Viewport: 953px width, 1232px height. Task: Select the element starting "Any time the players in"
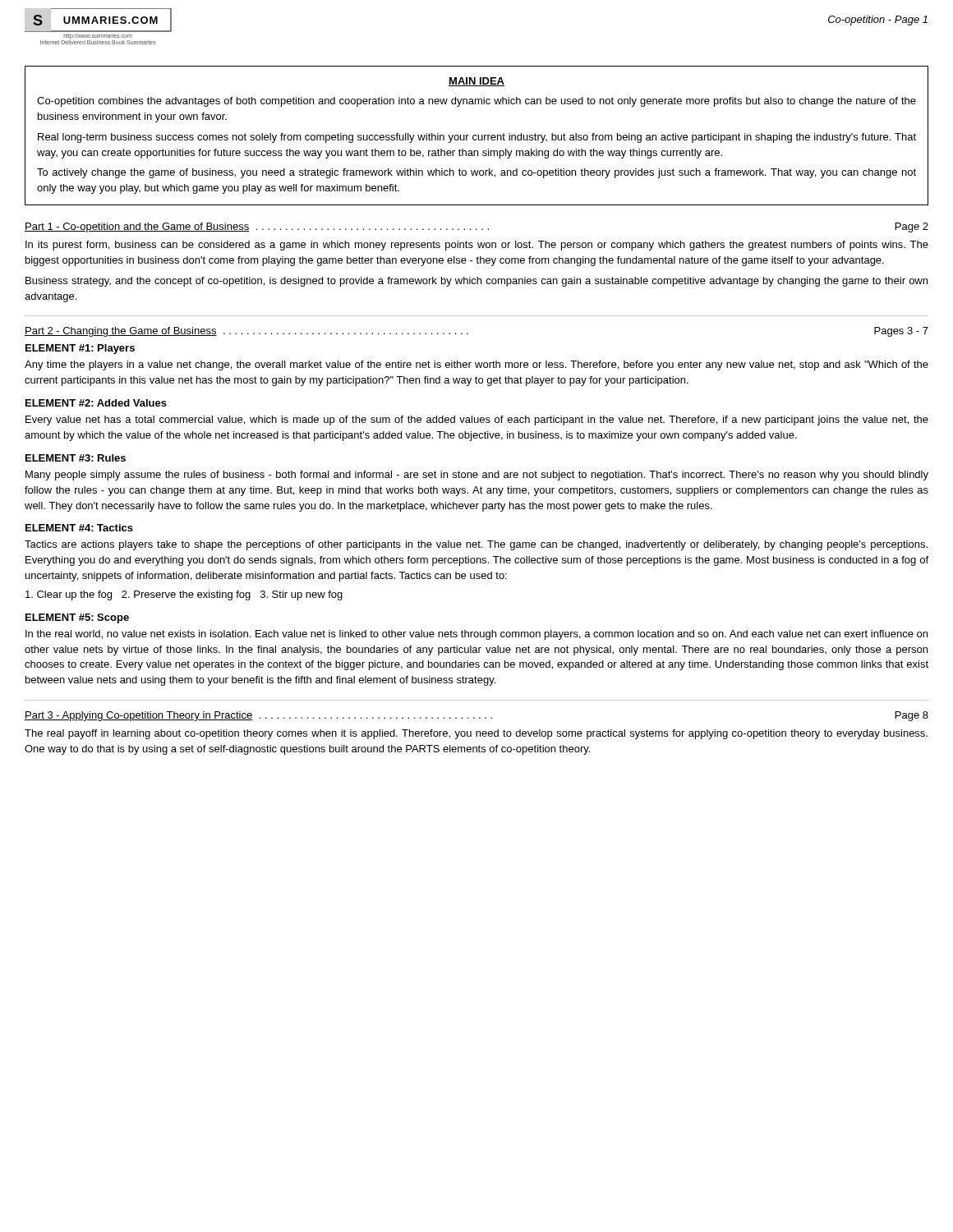click(476, 373)
